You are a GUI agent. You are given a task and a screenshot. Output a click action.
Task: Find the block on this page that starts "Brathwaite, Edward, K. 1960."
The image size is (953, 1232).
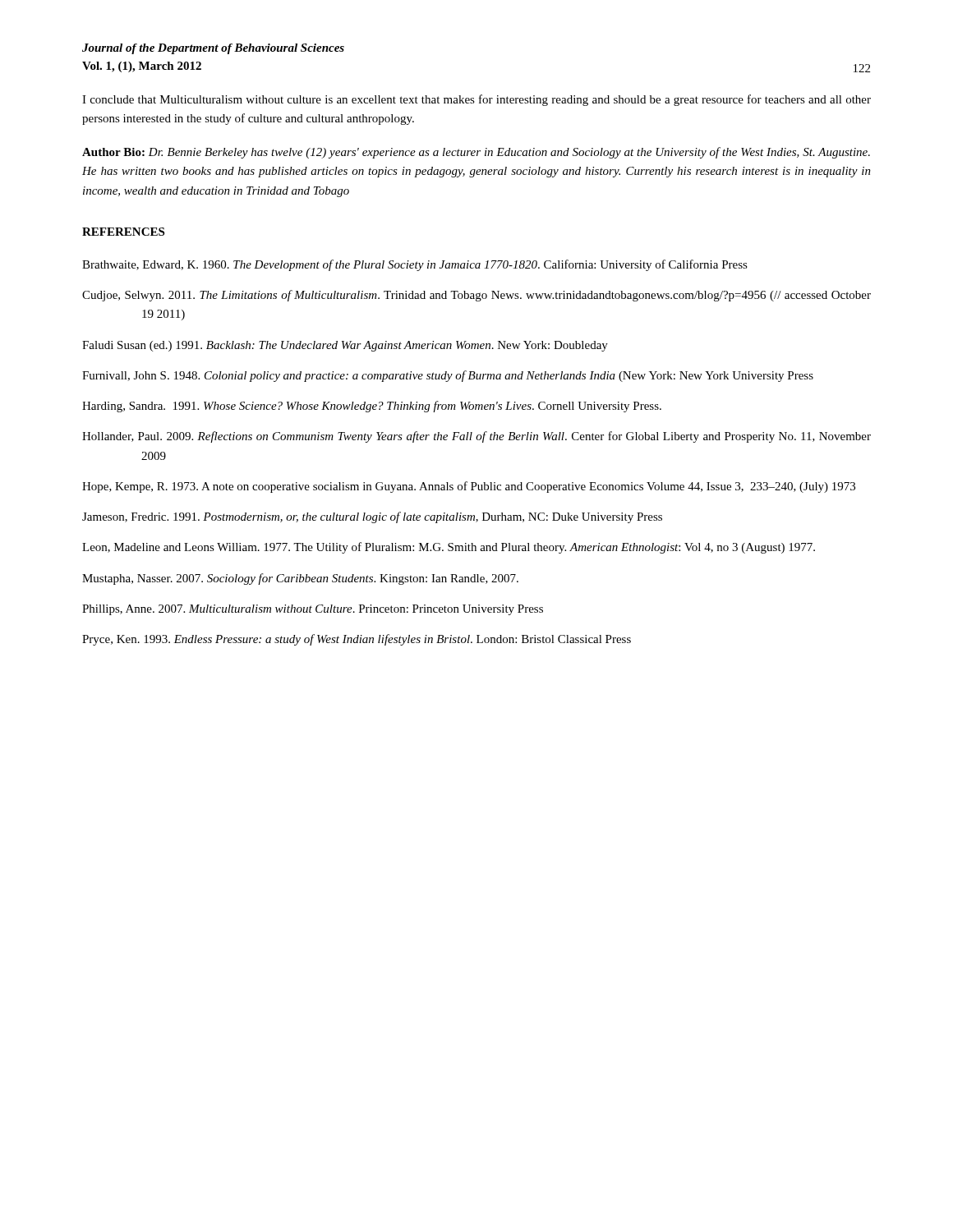[x=415, y=264]
